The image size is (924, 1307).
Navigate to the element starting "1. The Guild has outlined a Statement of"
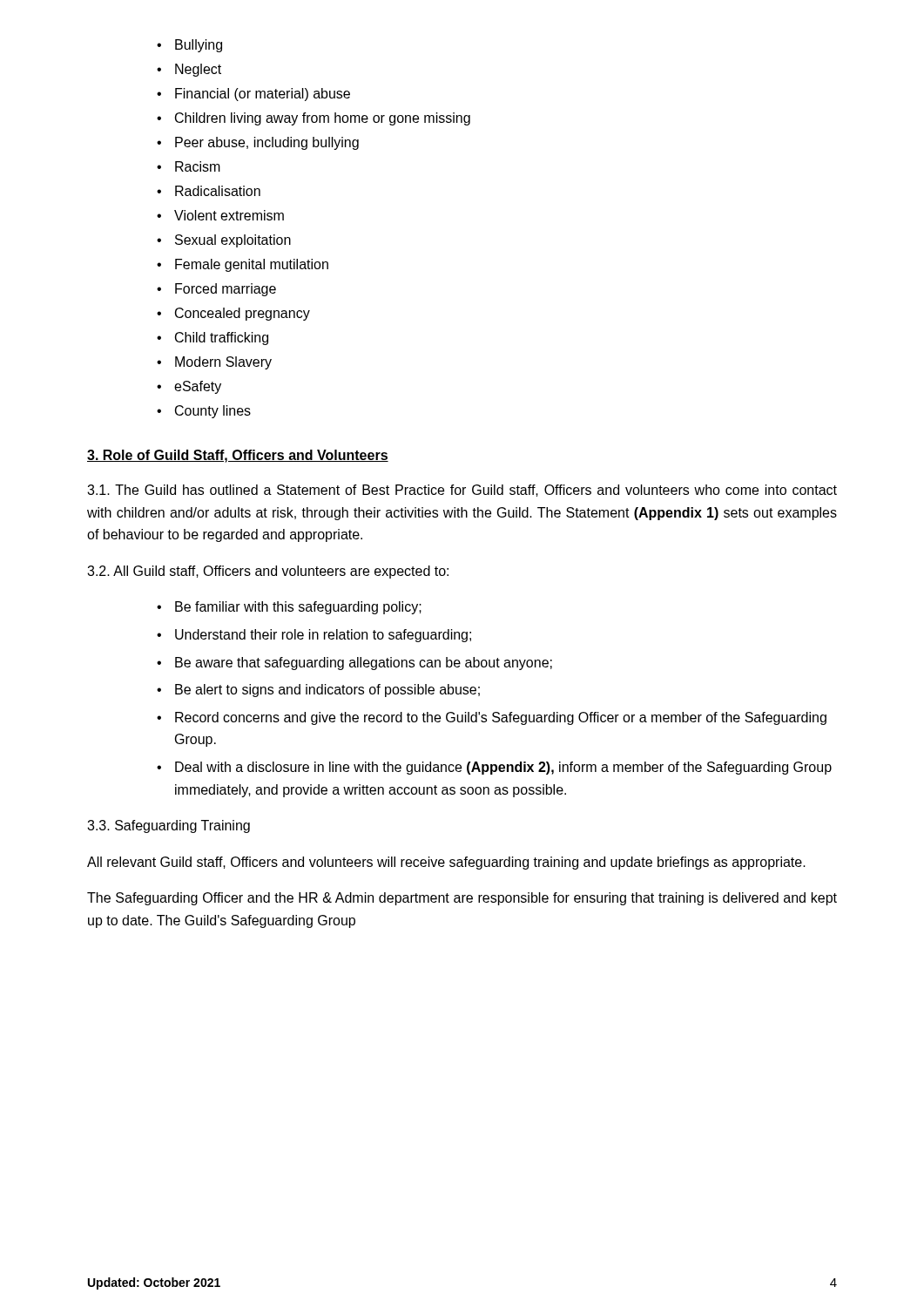point(462,512)
